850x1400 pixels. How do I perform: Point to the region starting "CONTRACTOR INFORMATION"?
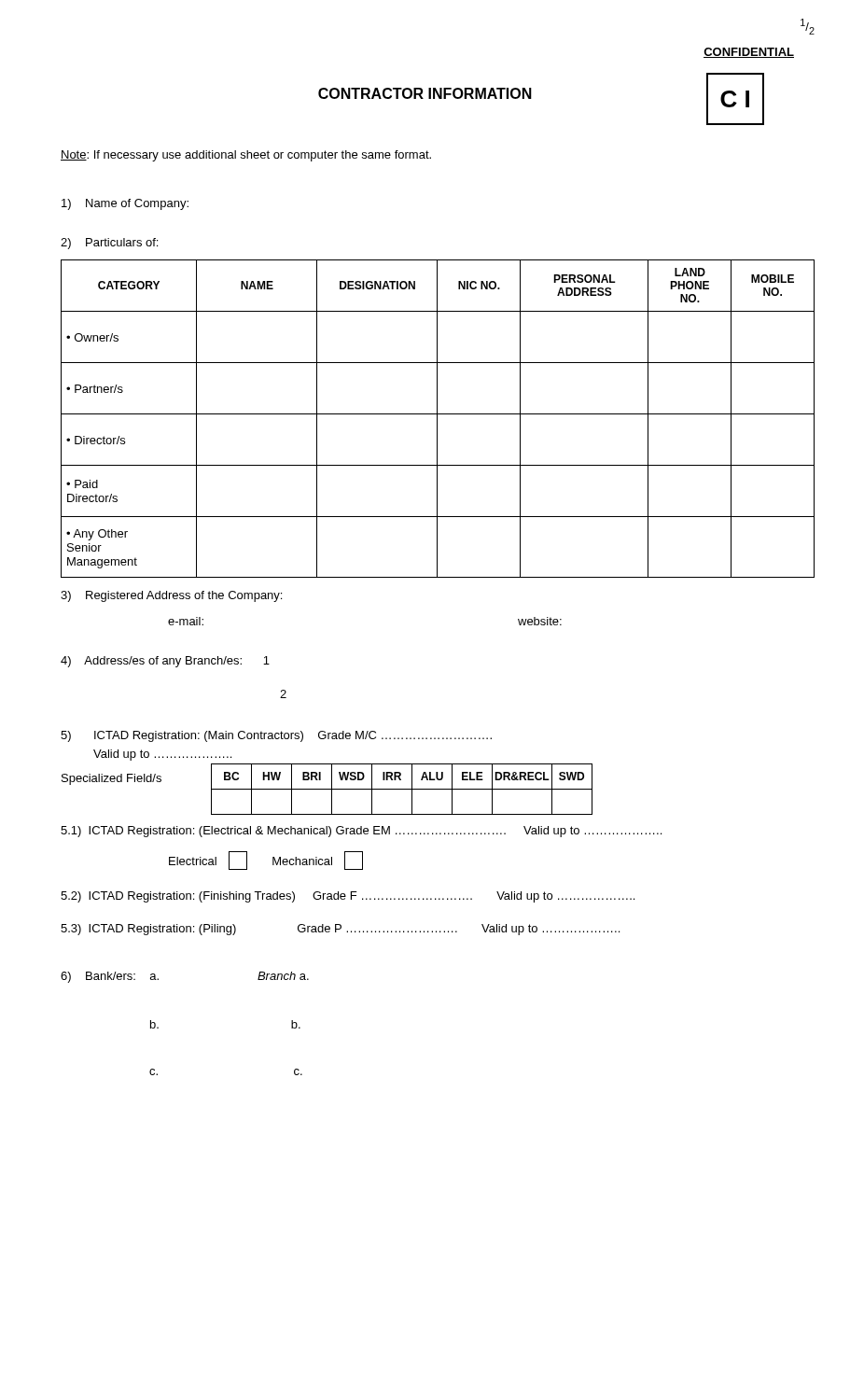click(x=425, y=94)
